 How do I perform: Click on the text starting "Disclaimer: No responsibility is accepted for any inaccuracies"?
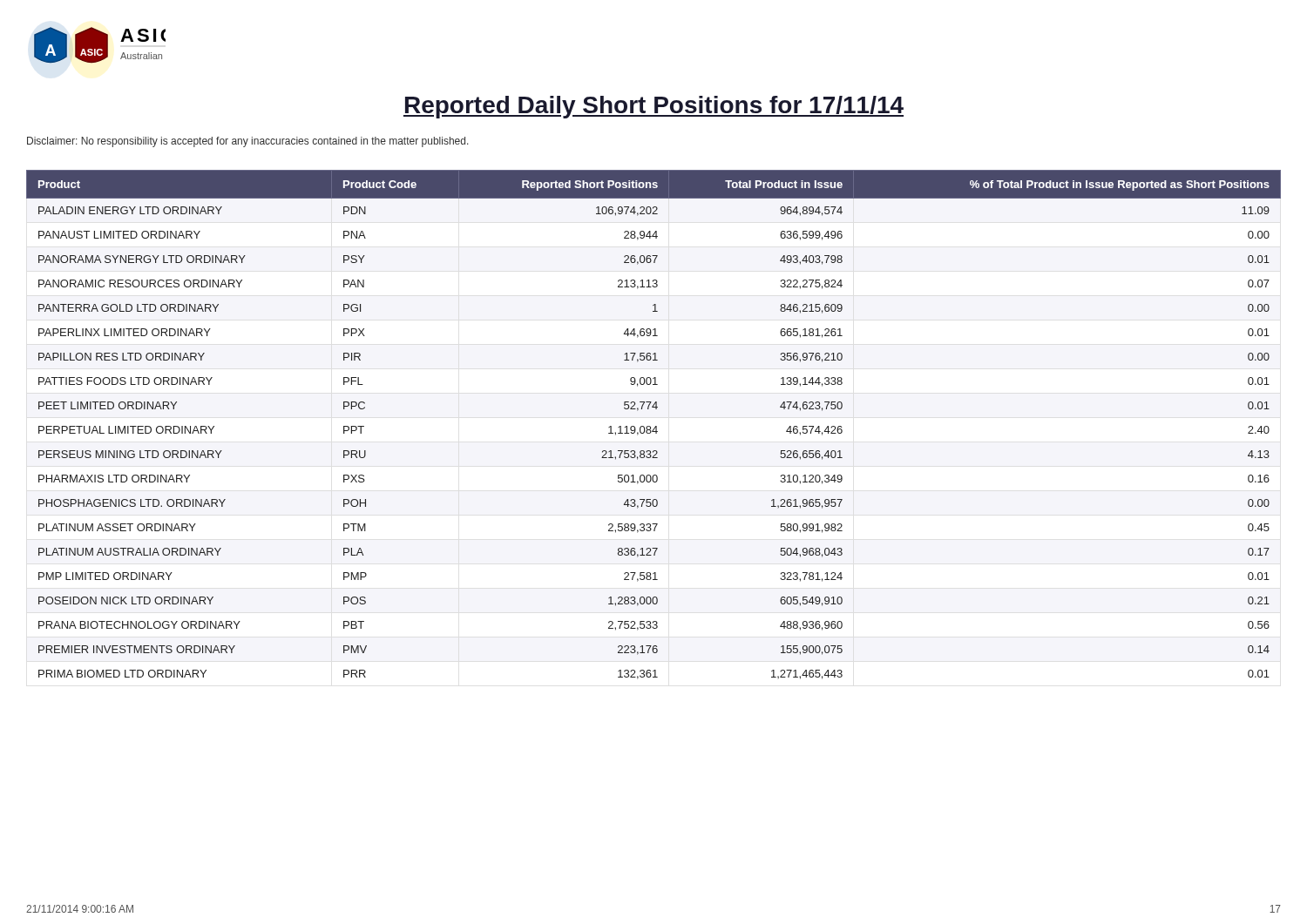[x=248, y=141]
